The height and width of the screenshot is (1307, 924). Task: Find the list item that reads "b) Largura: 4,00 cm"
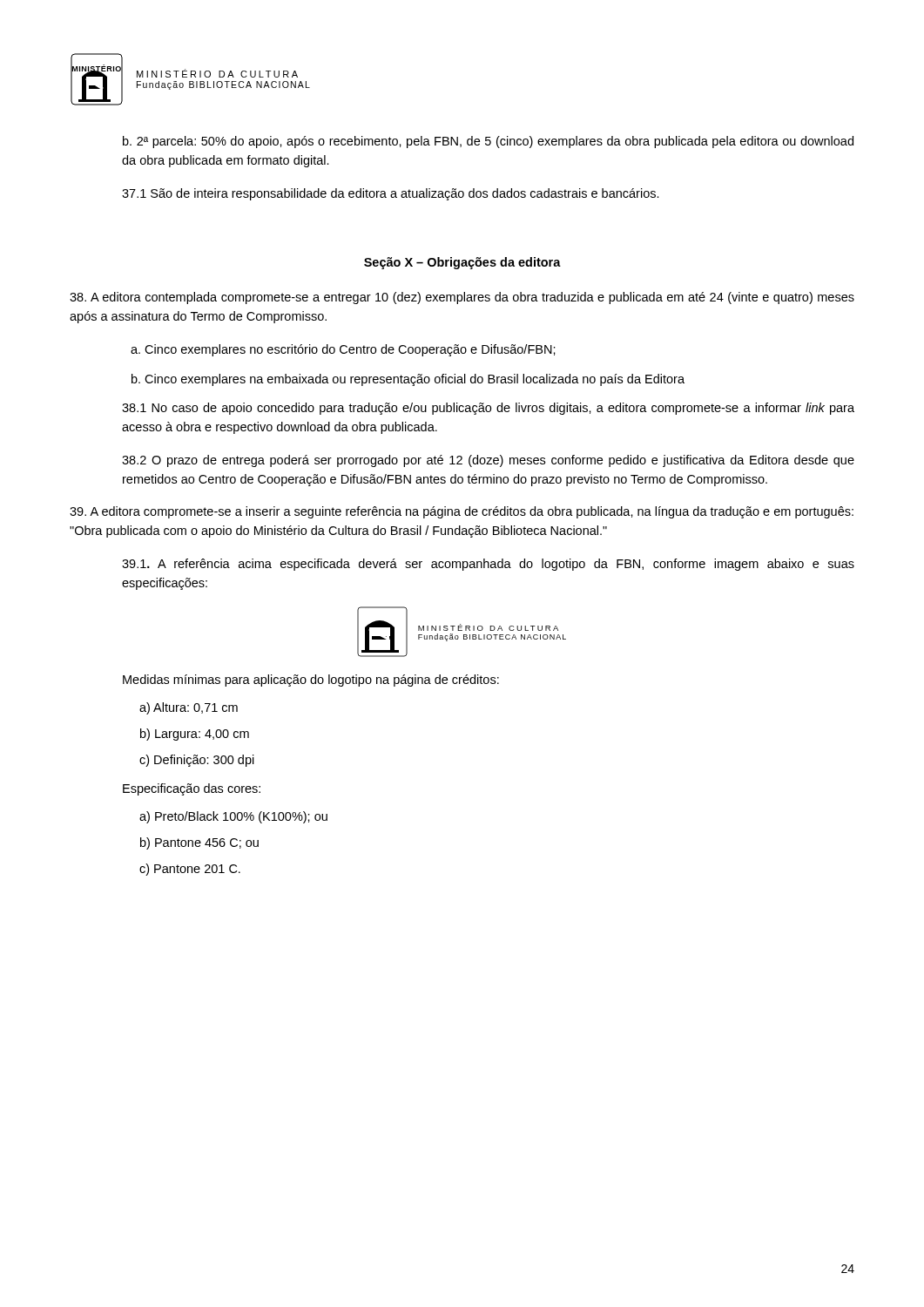tap(194, 733)
